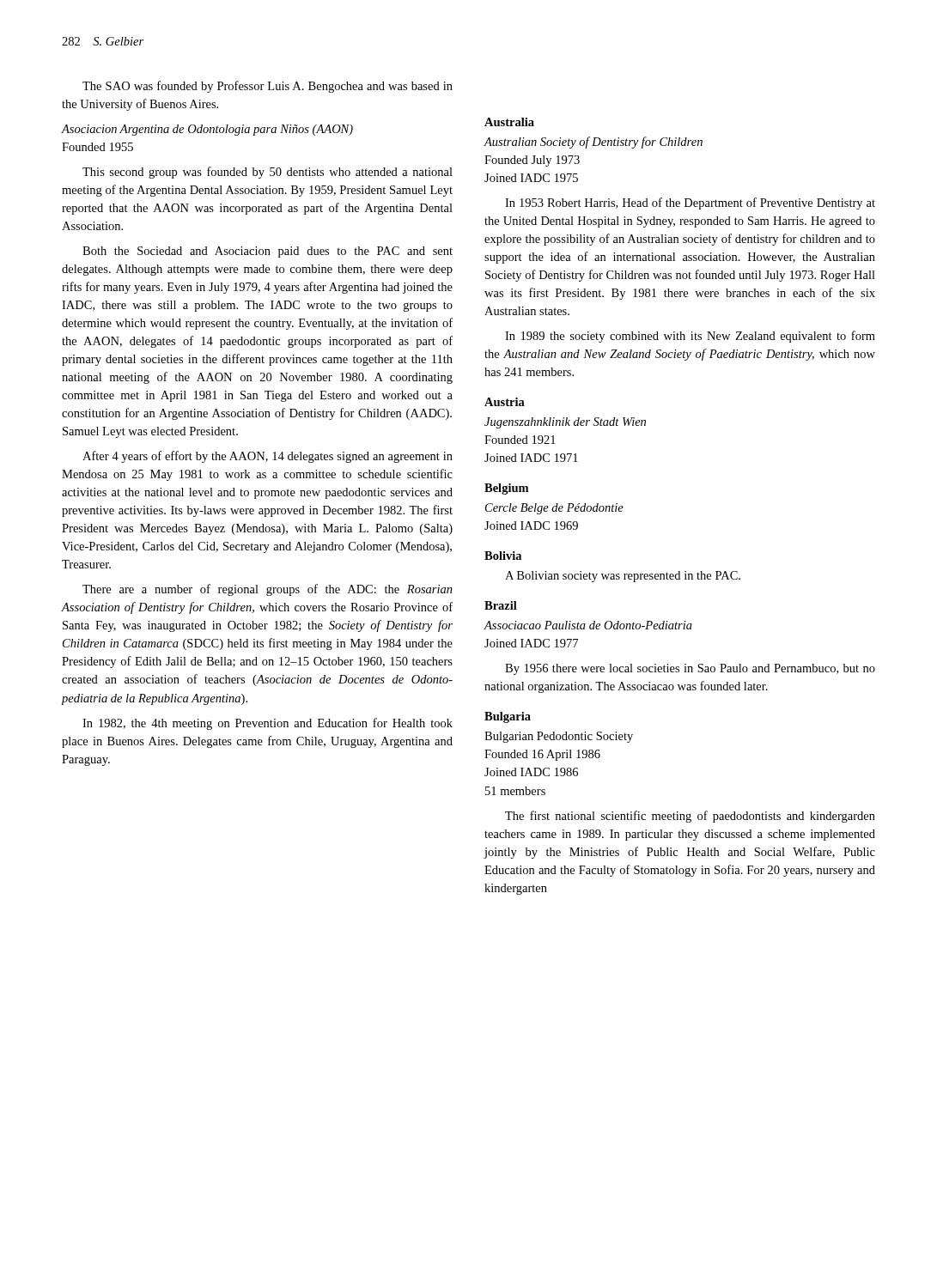Locate the region starting "In 1982, the 4th meeting on"

coord(257,741)
